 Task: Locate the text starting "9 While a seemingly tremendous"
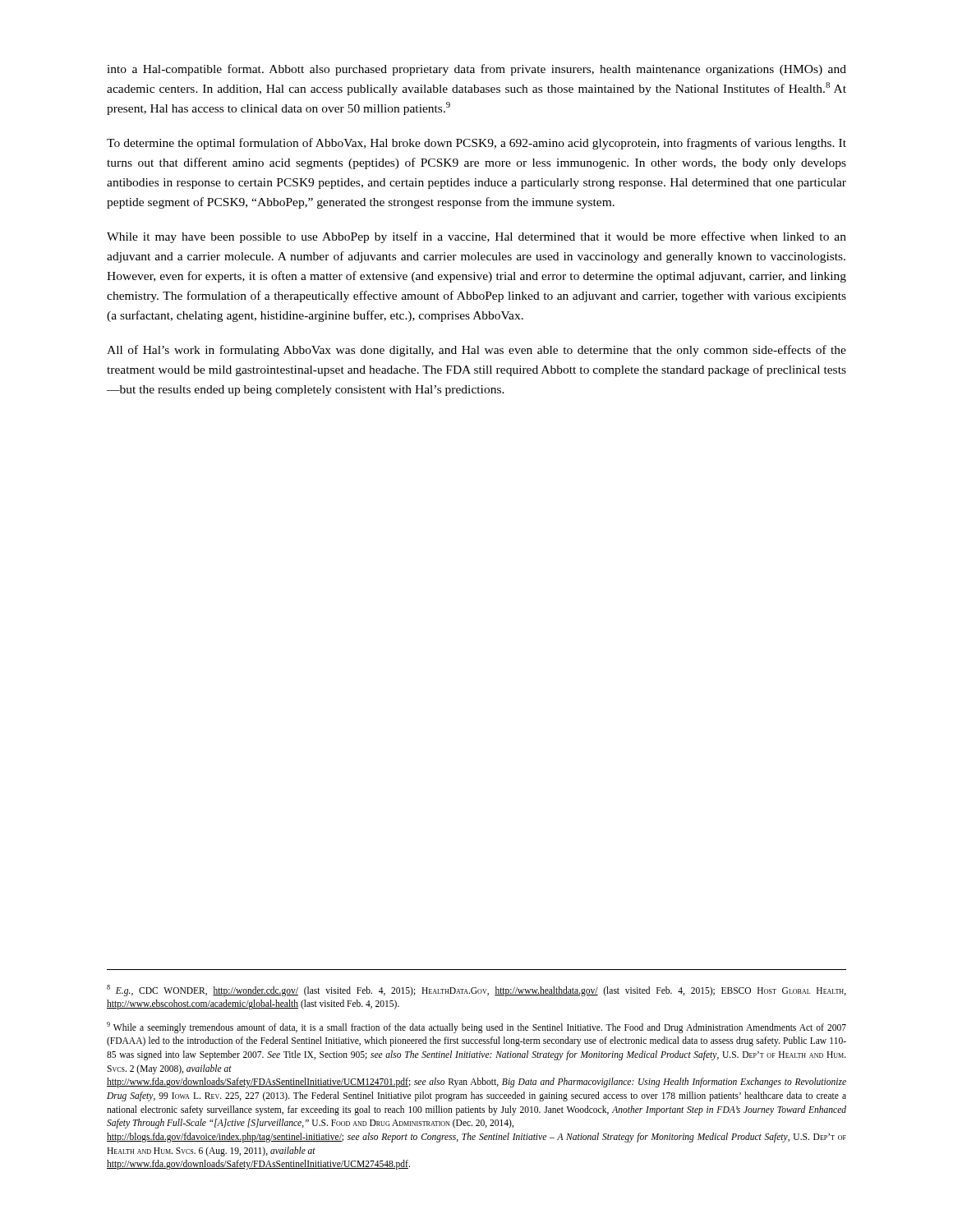[x=476, y=1096]
